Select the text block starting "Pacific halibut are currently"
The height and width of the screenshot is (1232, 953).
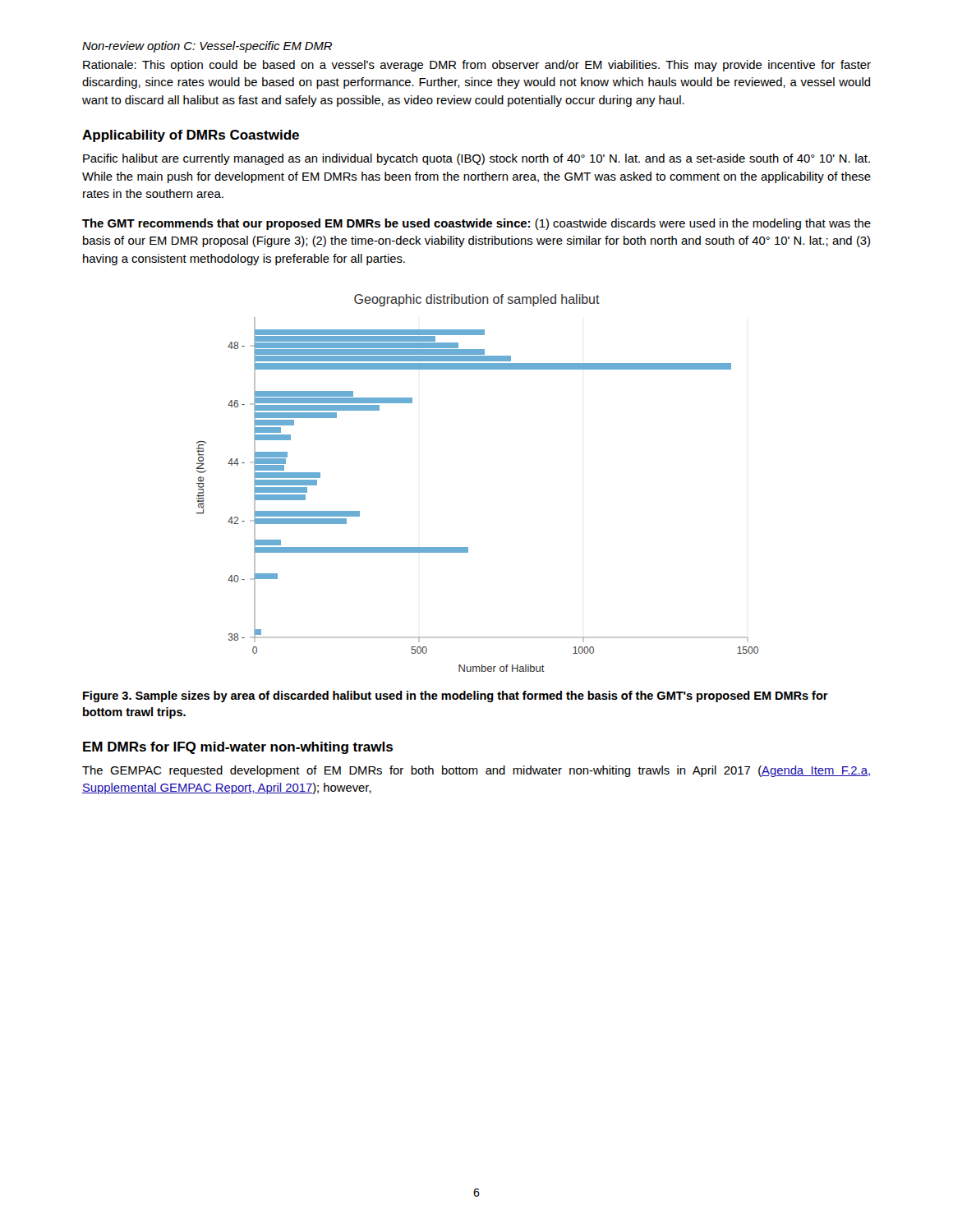click(x=476, y=176)
